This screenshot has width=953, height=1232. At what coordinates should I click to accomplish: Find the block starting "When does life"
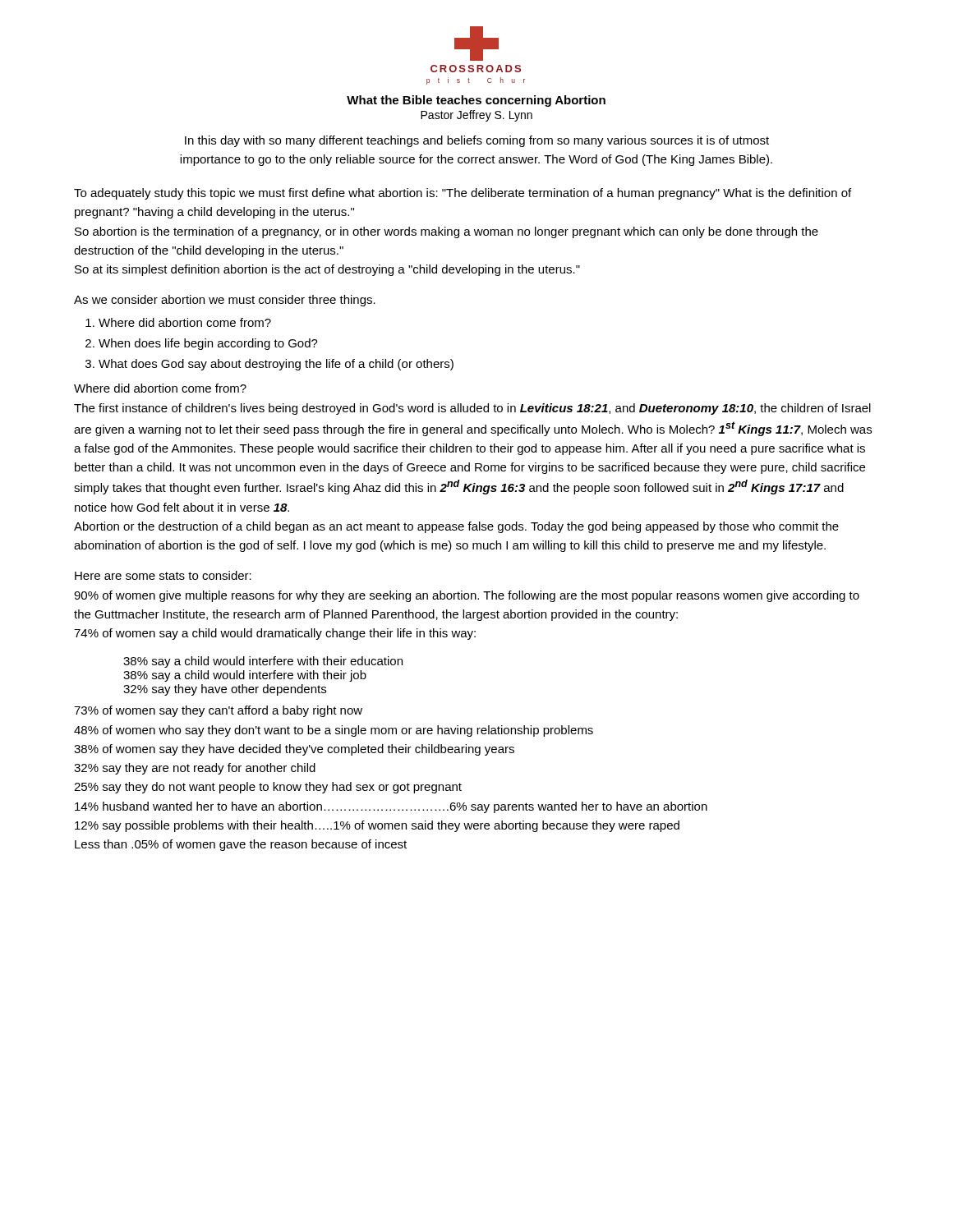click(208, 343)
